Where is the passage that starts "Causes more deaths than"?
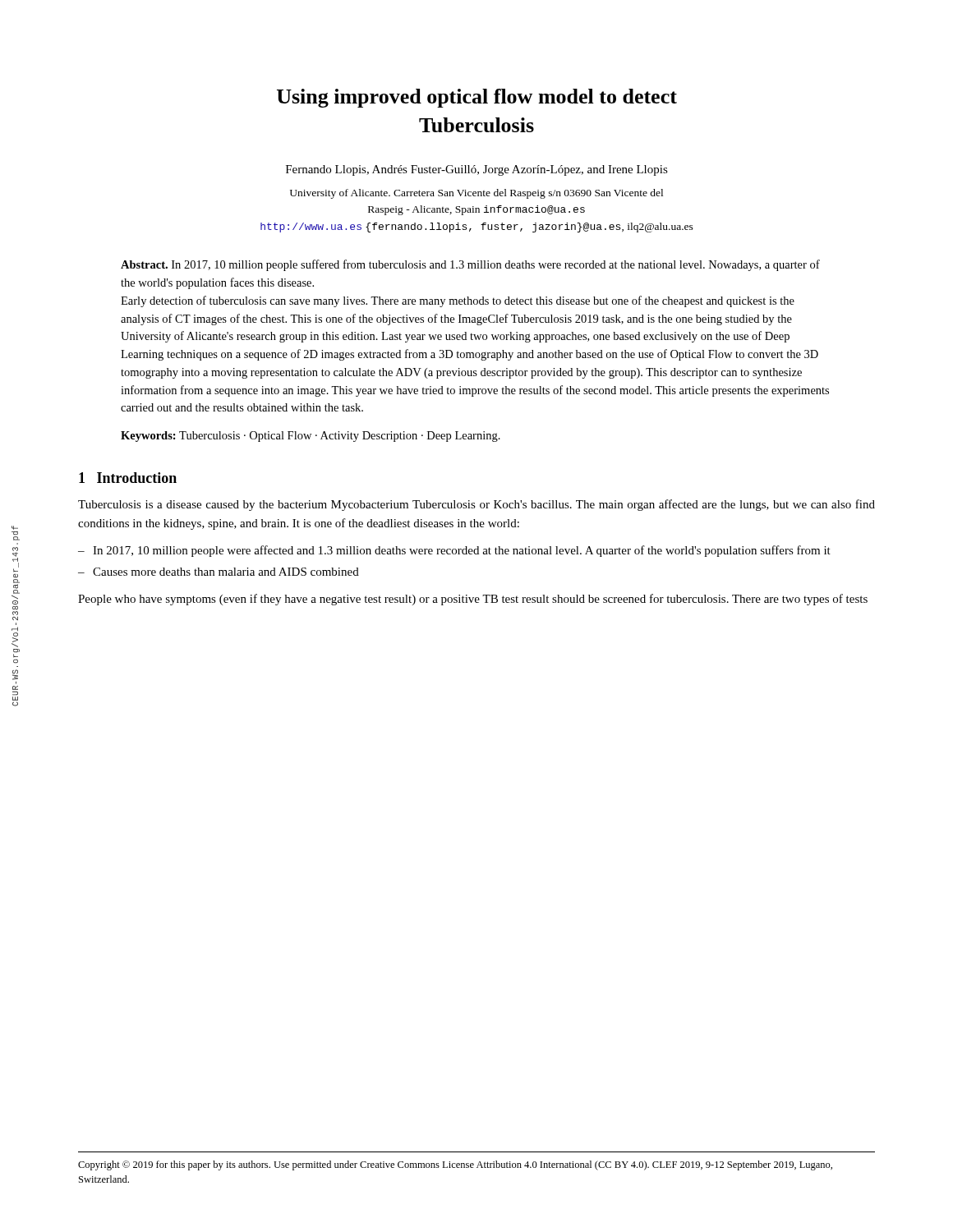Screen dimensions: 1232x953 coord(226,571)
